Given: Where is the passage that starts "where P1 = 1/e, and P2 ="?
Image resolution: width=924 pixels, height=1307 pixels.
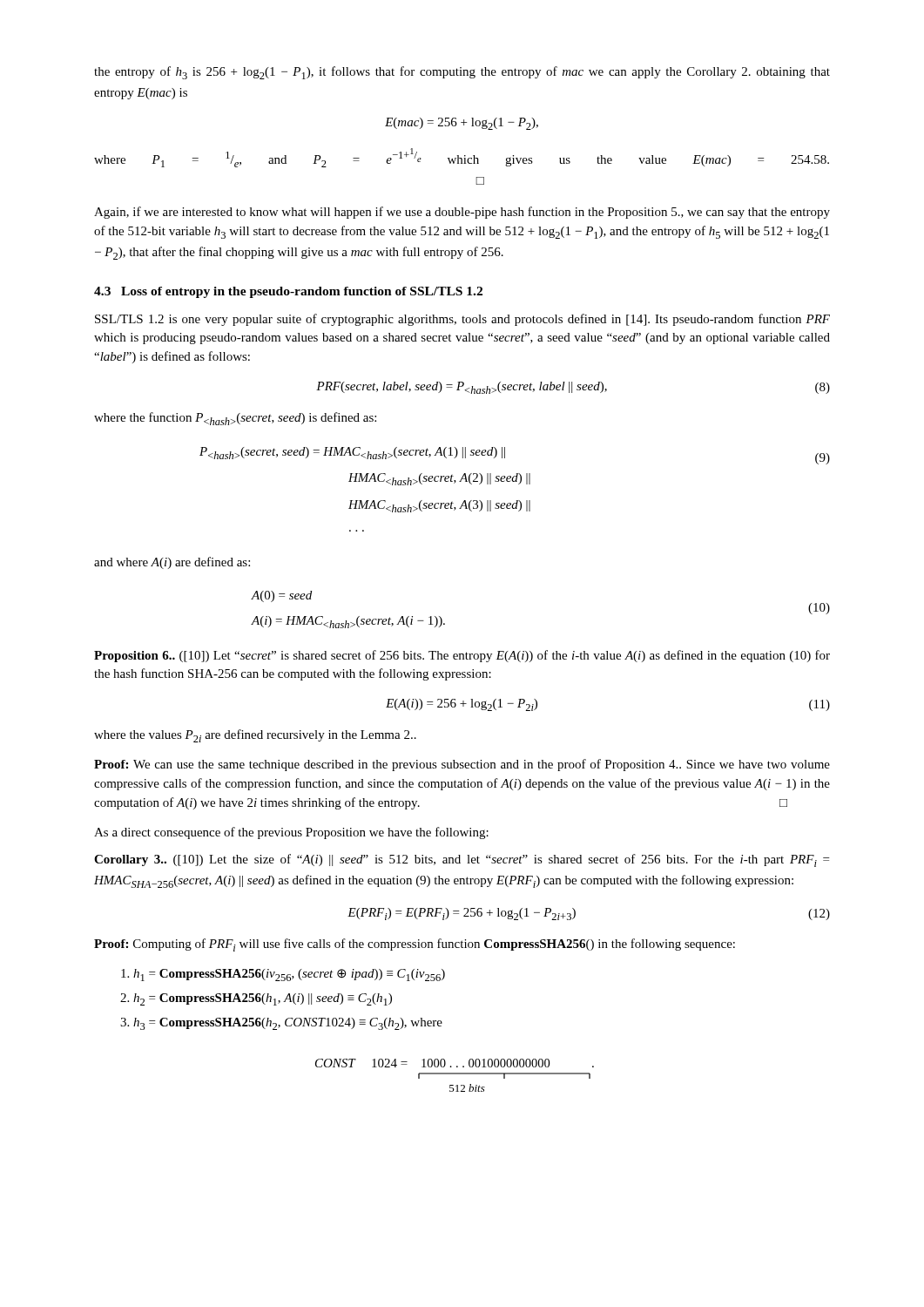Looking at the screenshot, I should 462,167.
